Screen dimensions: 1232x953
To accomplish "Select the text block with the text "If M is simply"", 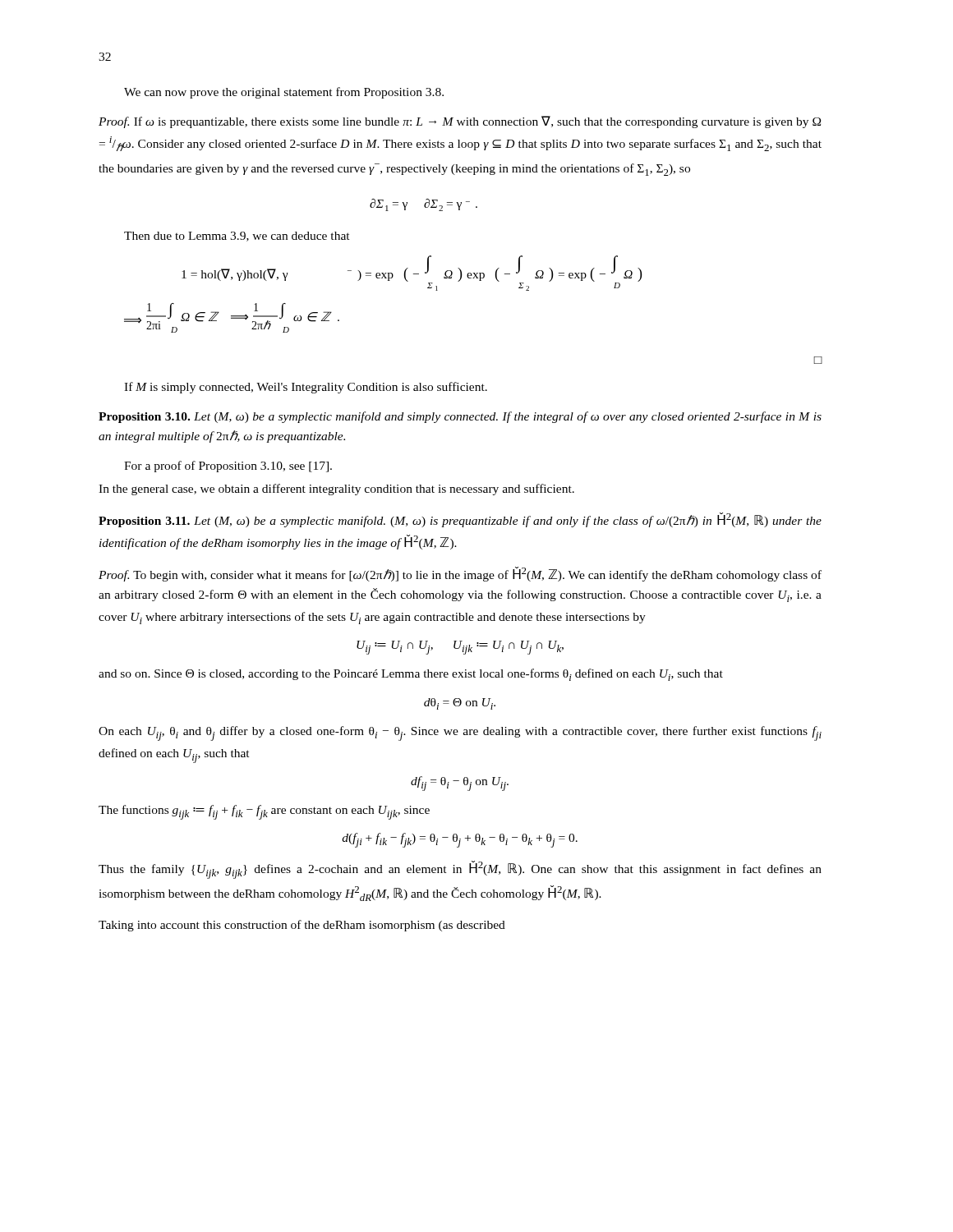I will pyautogui.click(x=306, y=386).
